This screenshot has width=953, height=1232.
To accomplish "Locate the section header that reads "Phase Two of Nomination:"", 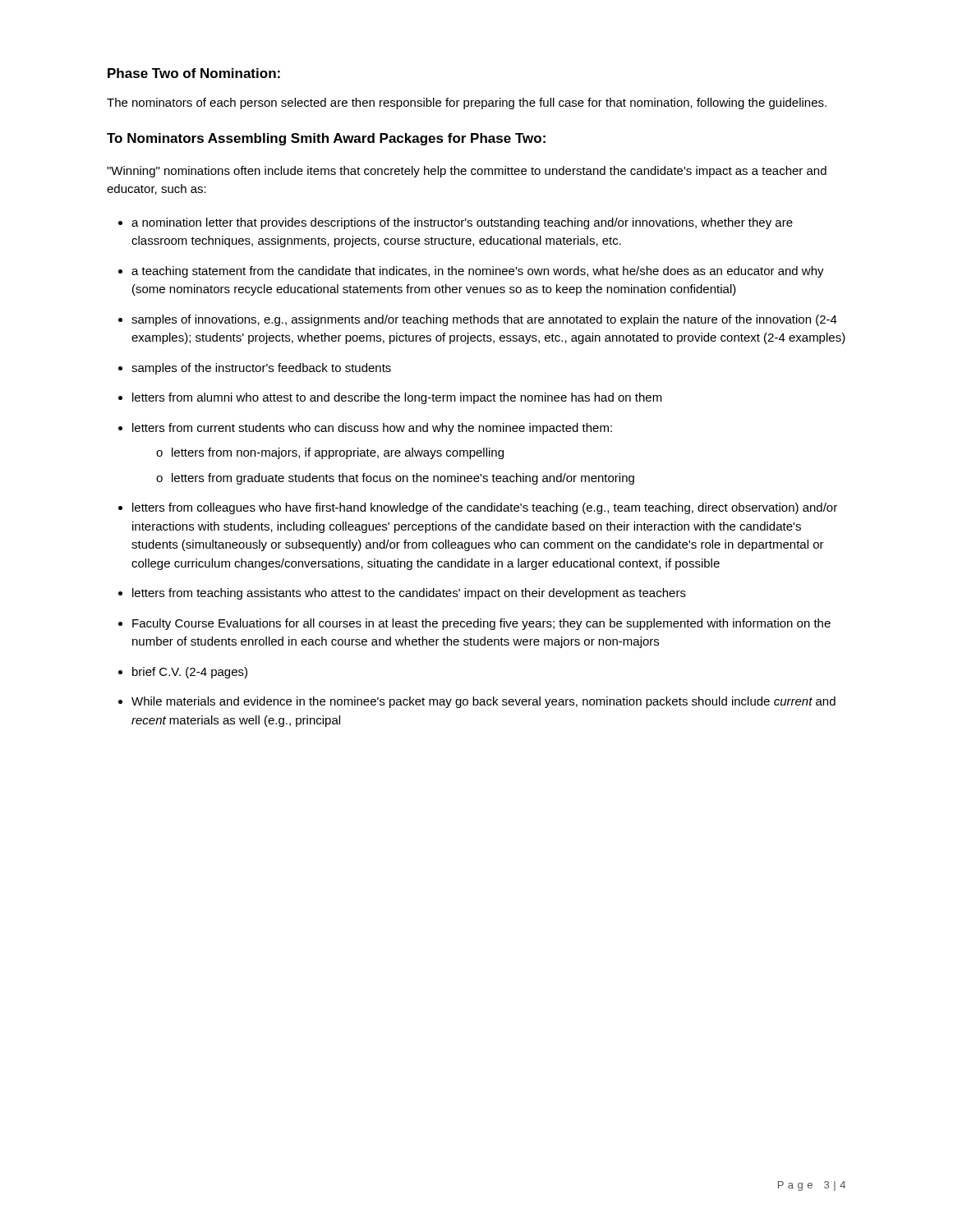I will pyautogui.click(x=194, y=73).
